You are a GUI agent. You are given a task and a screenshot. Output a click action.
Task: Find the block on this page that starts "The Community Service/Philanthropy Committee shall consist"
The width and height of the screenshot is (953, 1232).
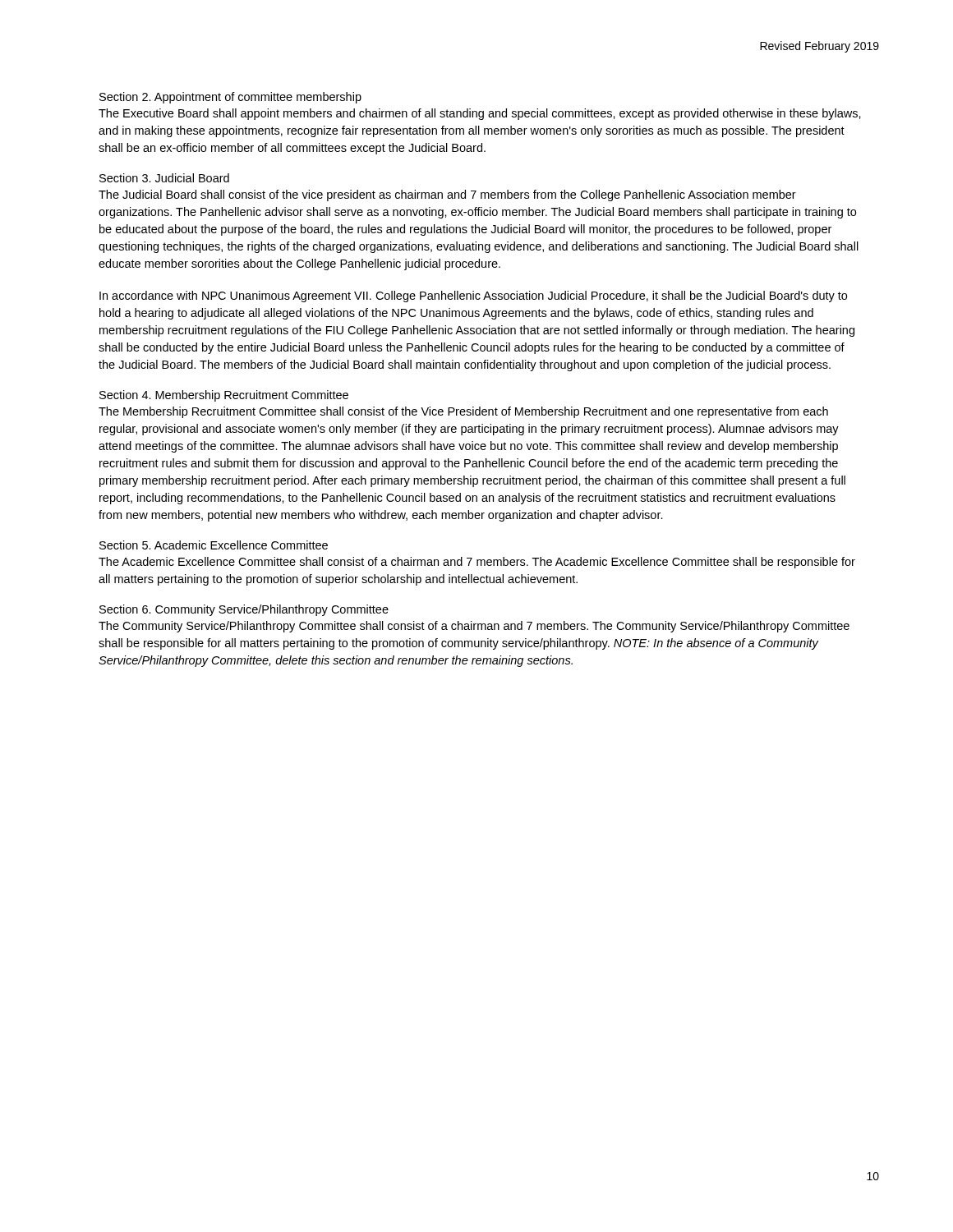[x=481, y=644]
